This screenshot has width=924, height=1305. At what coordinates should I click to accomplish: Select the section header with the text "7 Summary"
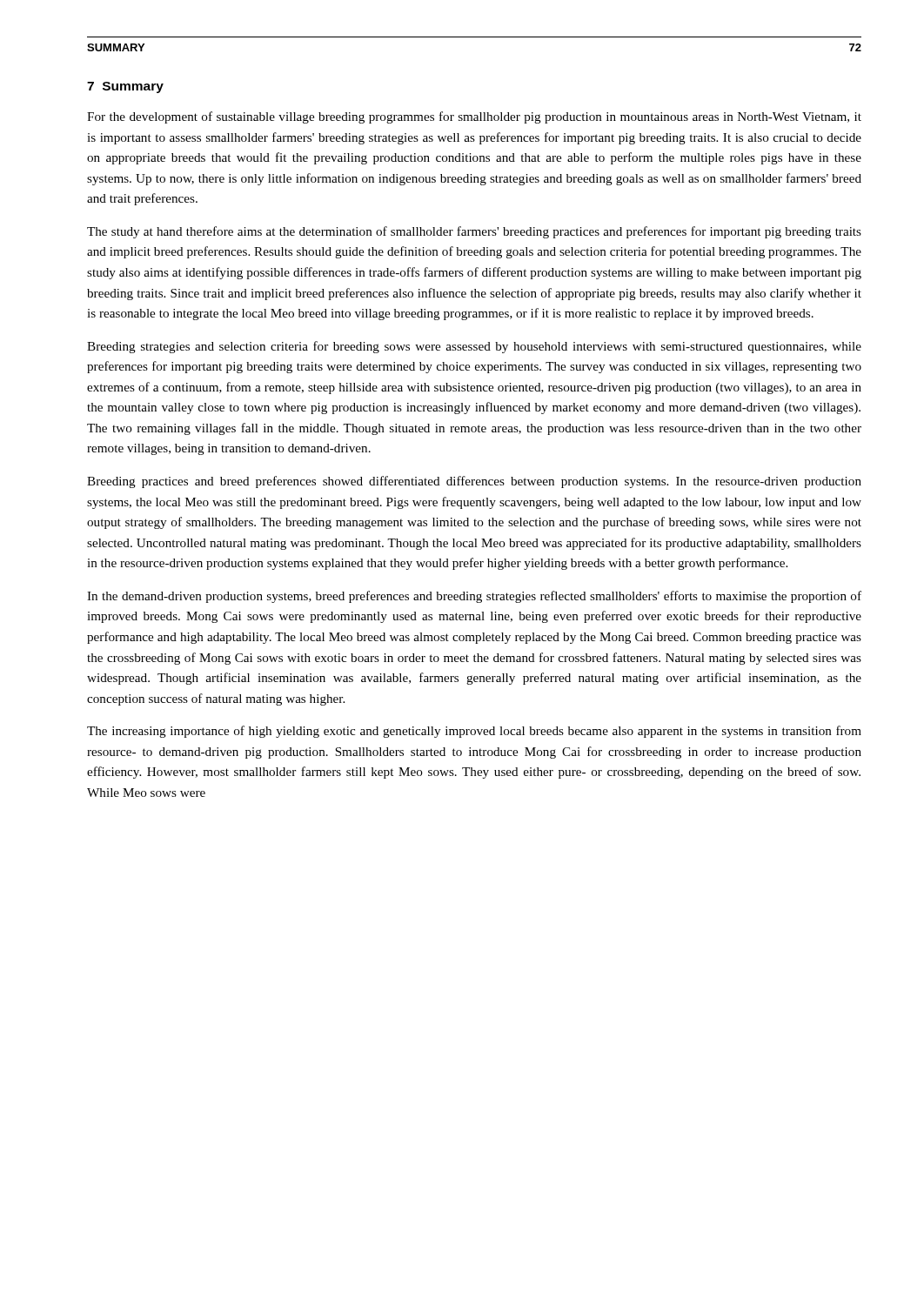(125, 86)
